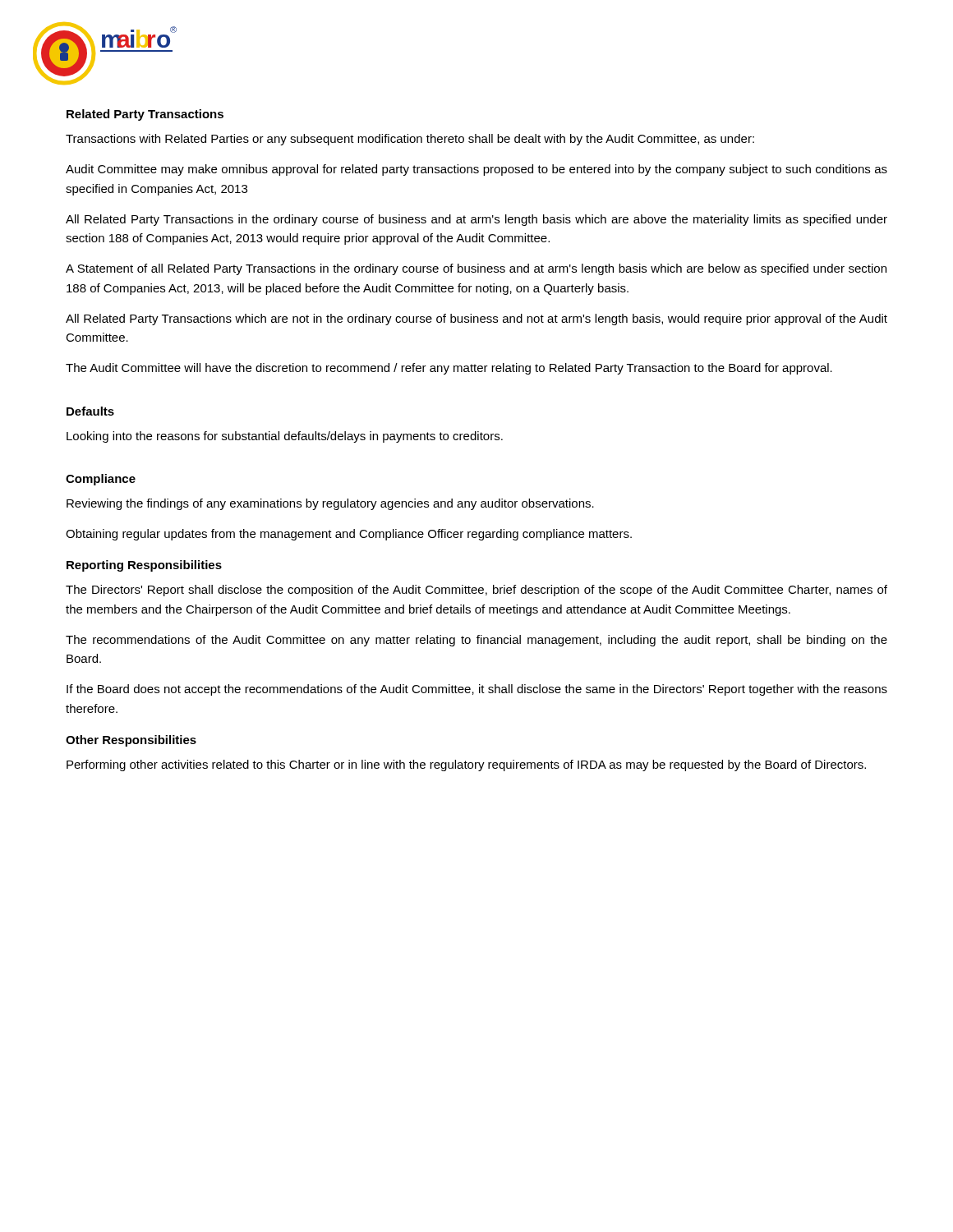Screen dimensions: 1232x953
Task: Click the passage that begins "A Statement of all Related"
Action: pos(476,278)
